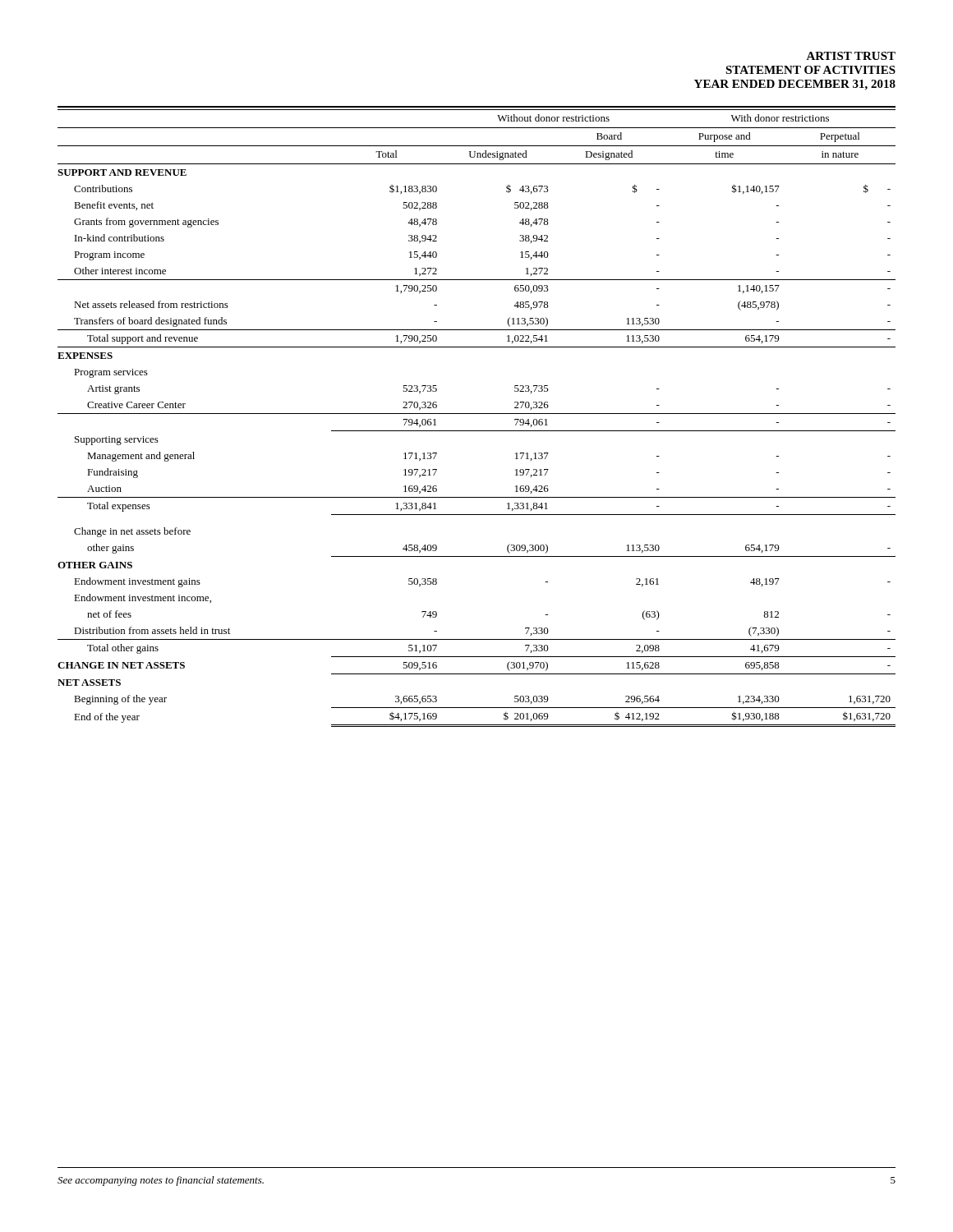This screenshot has width=953, height=1232.
Task: Find a table
Action: 476,418
